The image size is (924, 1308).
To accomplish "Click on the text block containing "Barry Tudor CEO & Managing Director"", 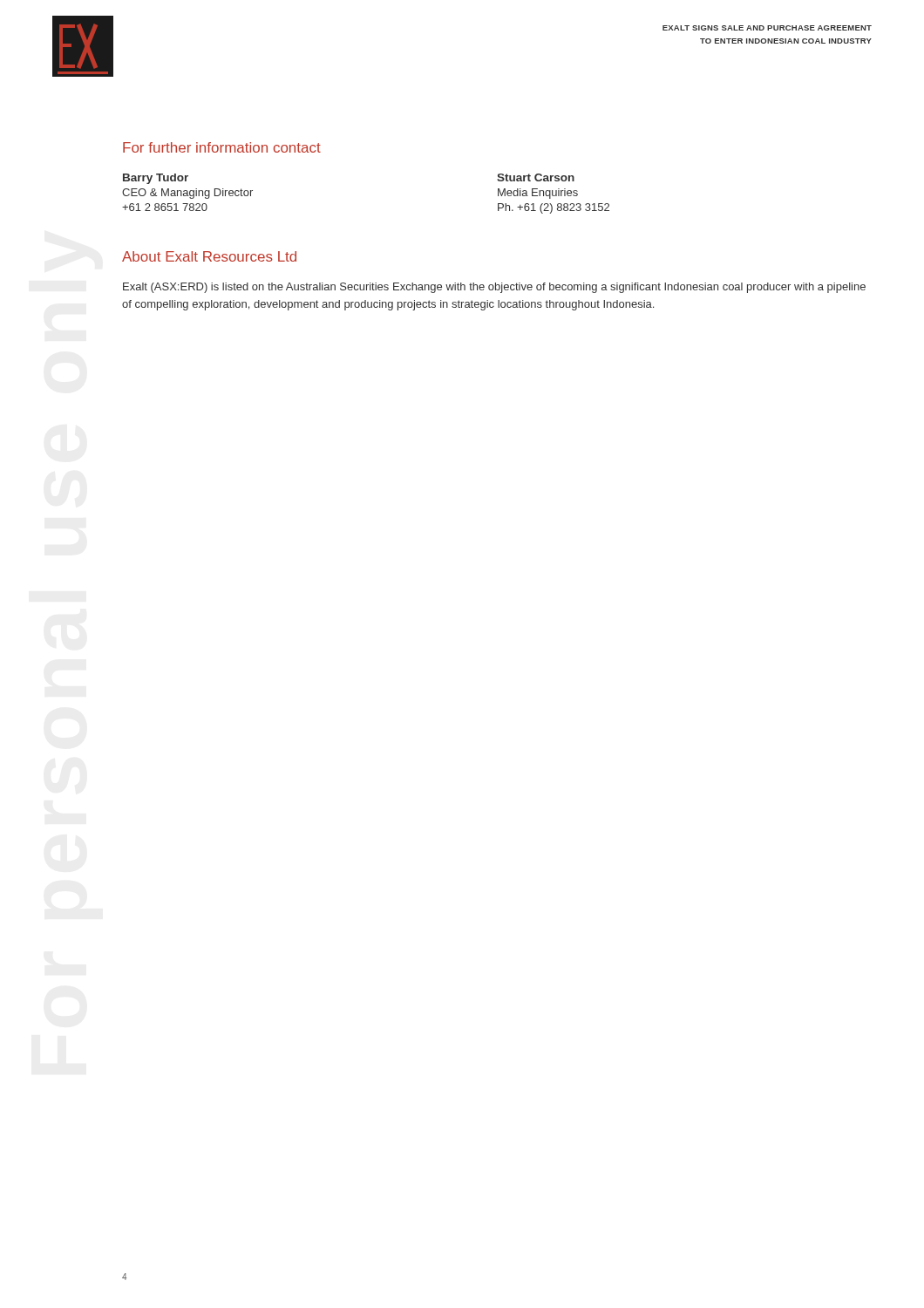I will click(156, 179).
